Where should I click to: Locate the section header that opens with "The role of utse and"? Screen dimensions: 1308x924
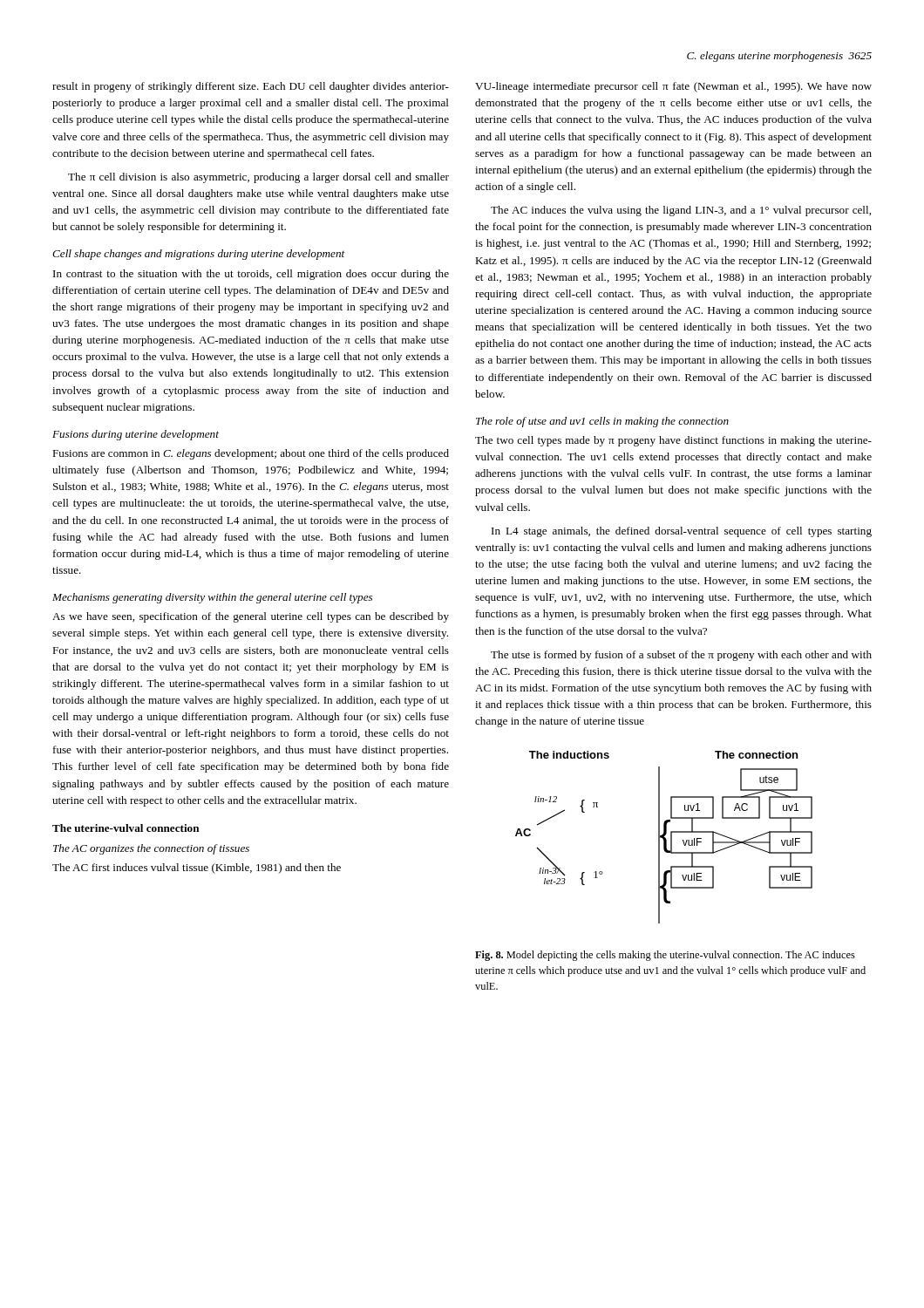pos(673,421)
